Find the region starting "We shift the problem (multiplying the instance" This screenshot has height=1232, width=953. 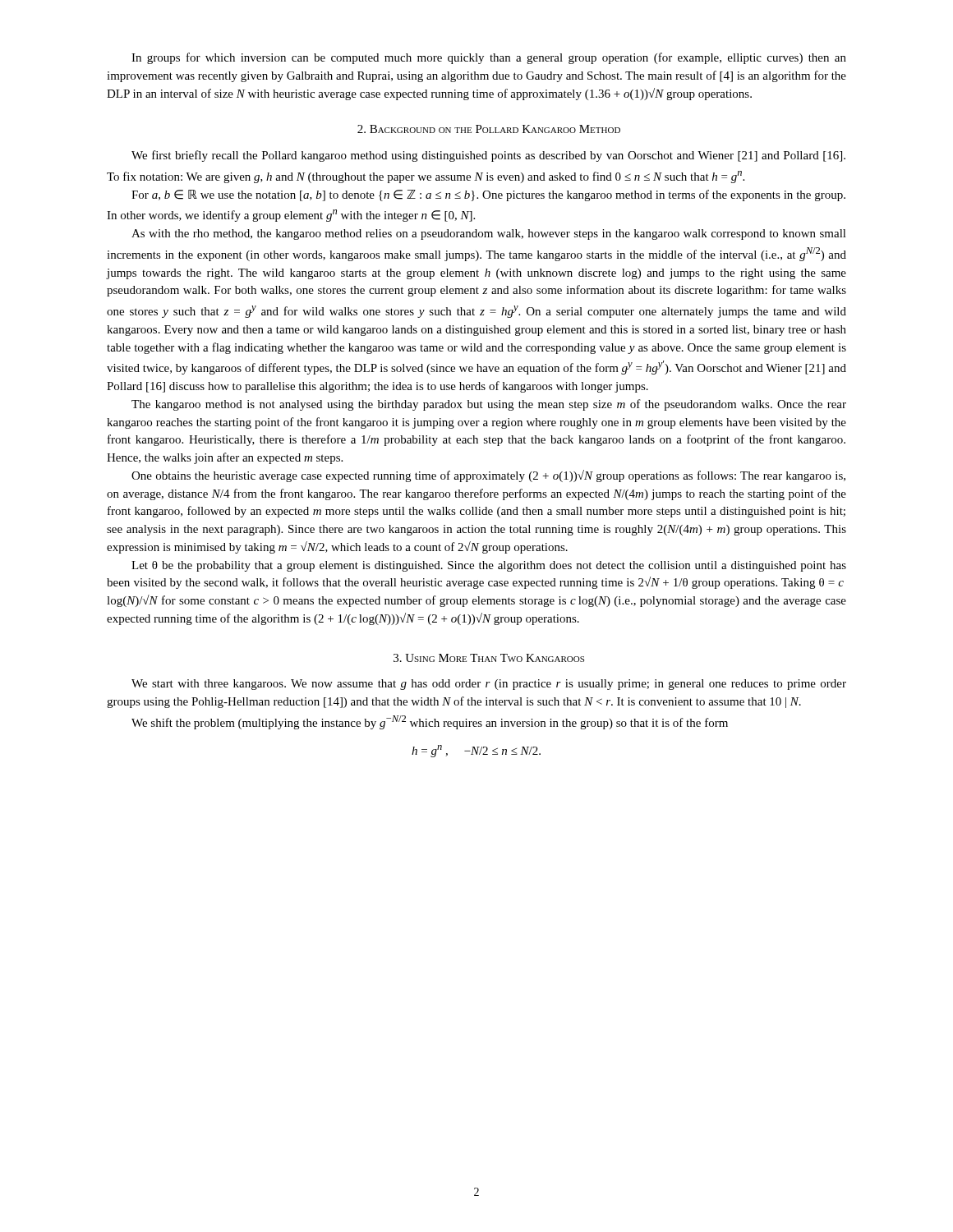[476, 722]
